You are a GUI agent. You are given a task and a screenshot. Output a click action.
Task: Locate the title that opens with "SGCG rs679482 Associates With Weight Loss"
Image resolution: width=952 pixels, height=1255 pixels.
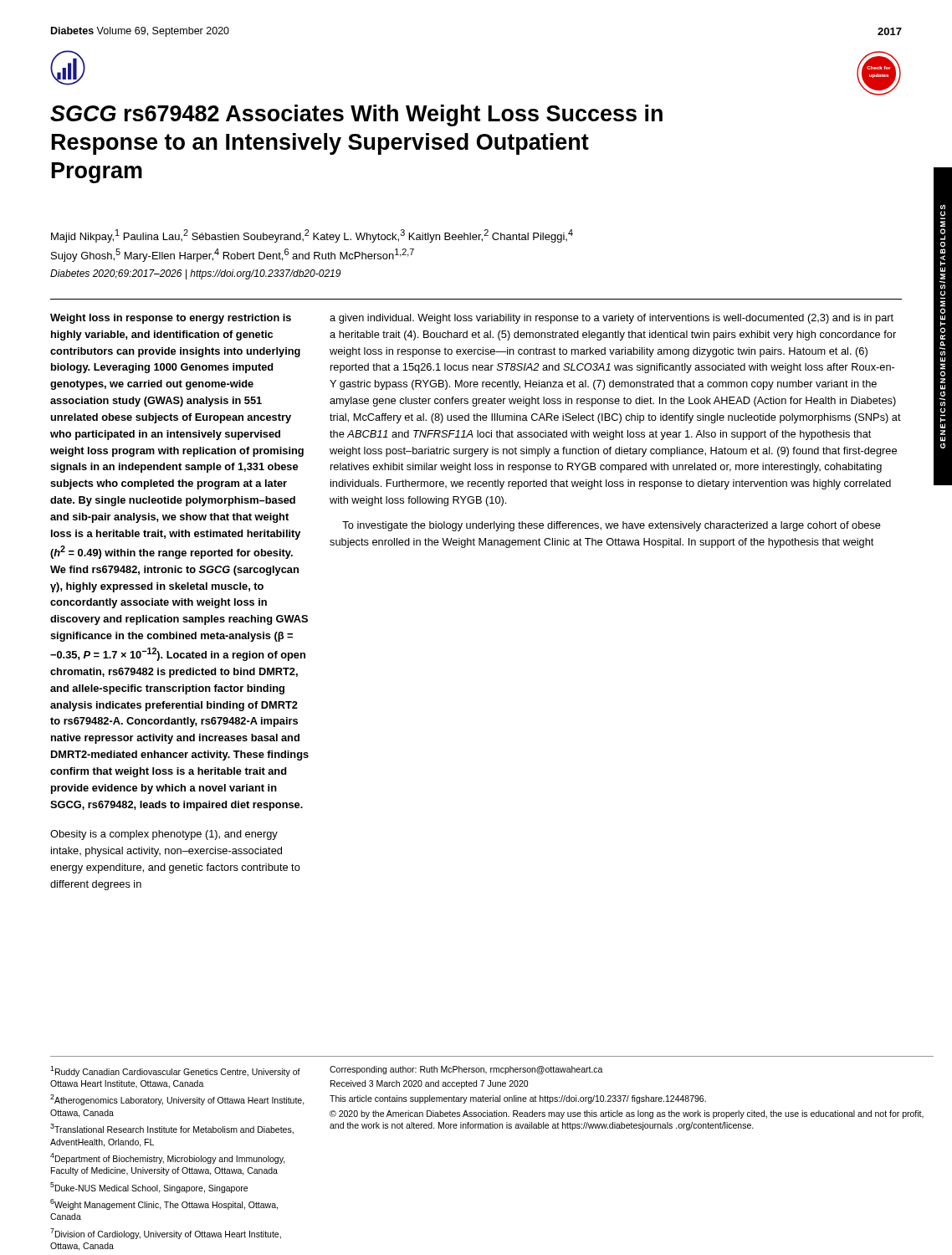click(476, 143)
